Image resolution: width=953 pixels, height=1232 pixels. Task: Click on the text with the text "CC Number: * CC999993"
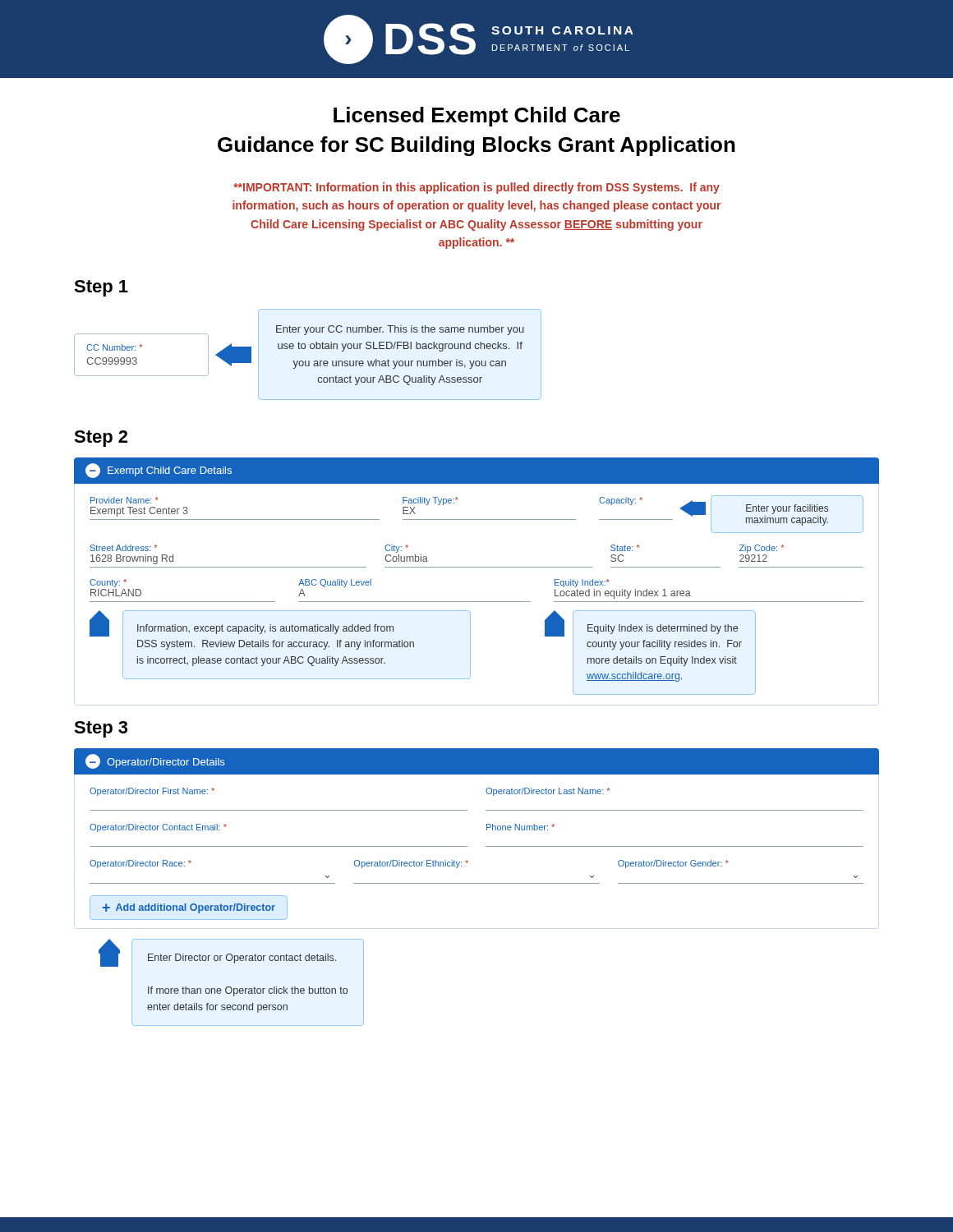140,354
